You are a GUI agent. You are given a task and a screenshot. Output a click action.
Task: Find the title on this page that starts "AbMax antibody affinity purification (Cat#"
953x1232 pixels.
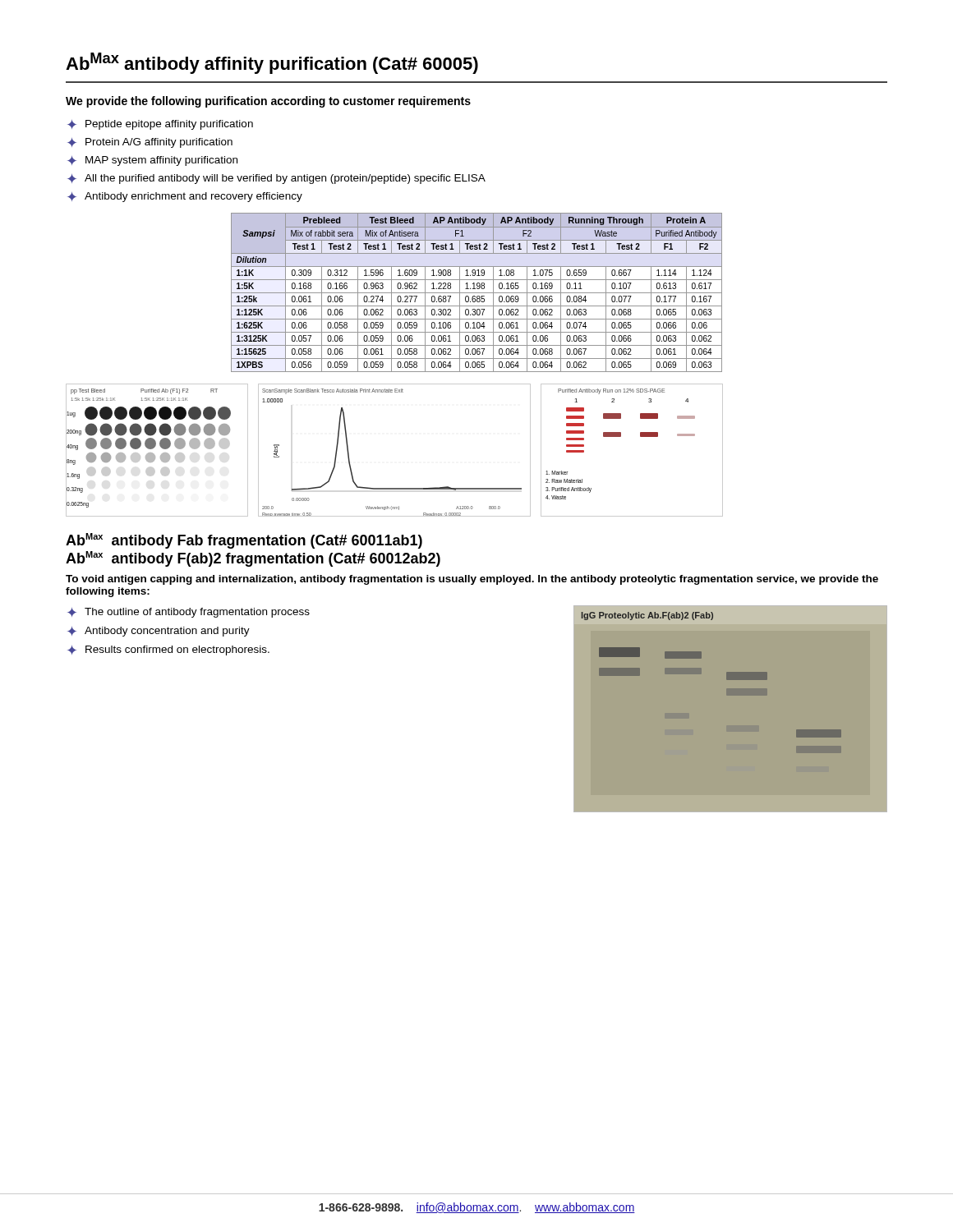272,62
